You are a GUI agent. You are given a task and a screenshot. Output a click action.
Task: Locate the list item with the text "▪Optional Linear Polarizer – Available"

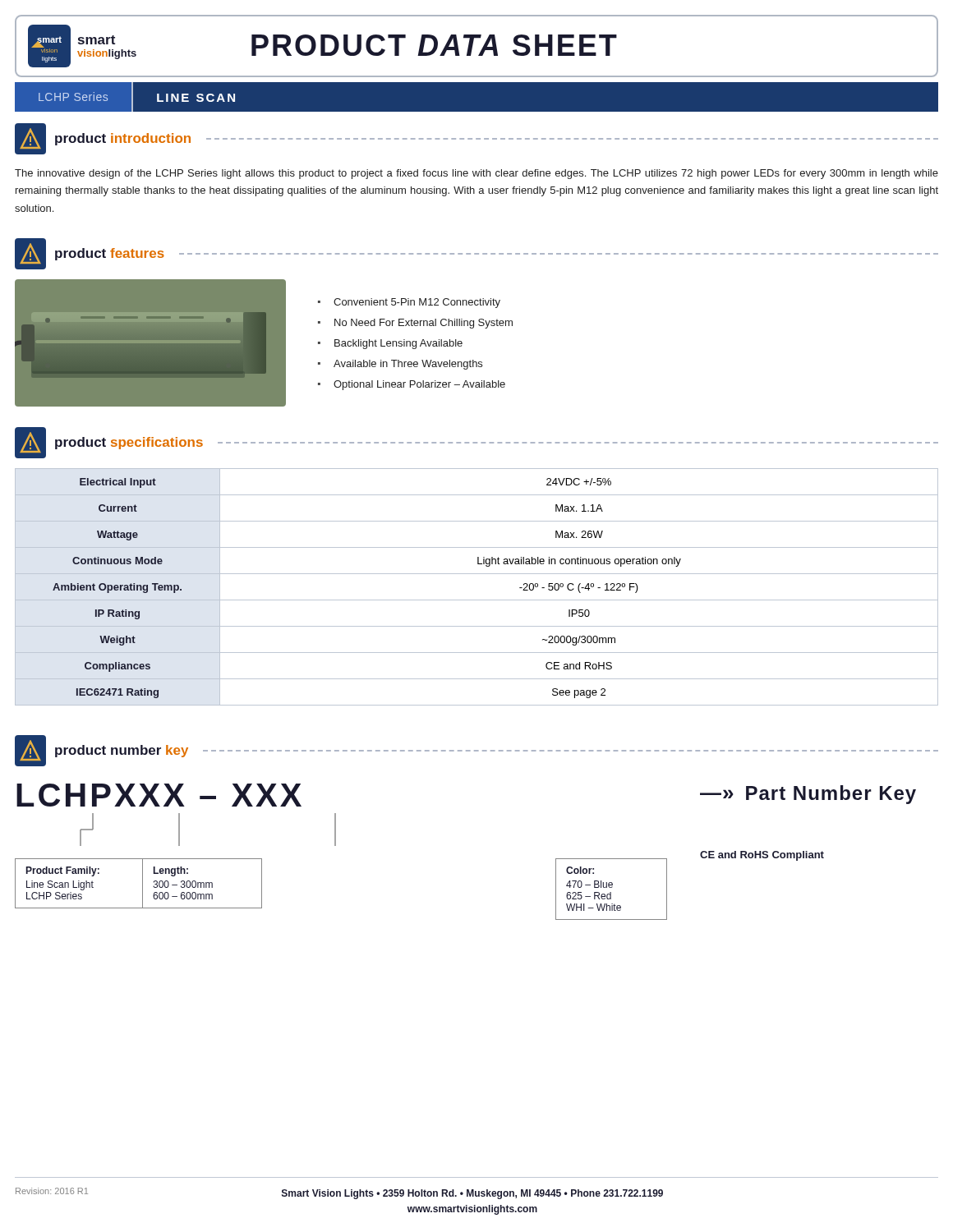click(x=411, y=384)
